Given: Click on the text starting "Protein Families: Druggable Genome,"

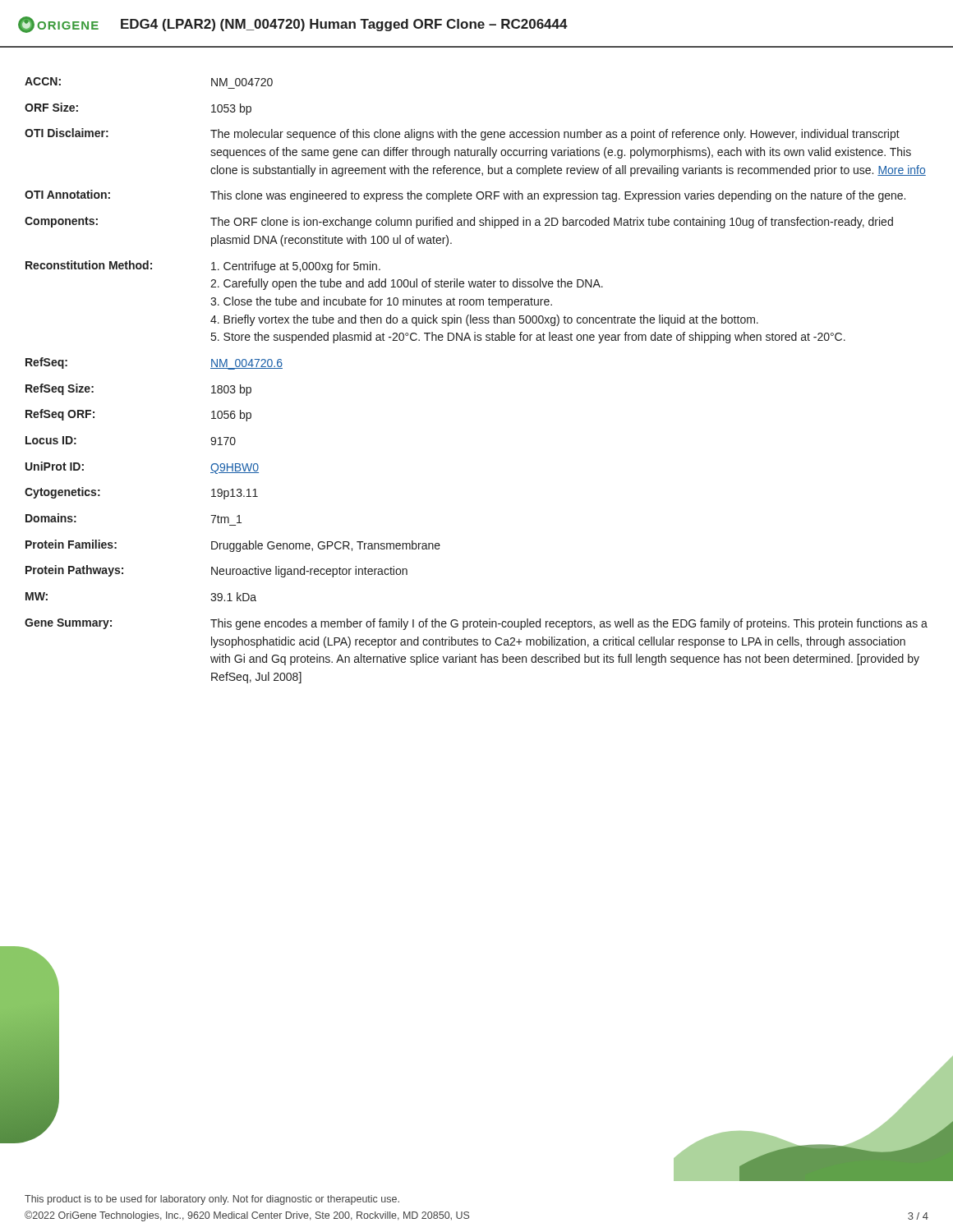Looking at the screenshot, I should click(x=233, y=546).
